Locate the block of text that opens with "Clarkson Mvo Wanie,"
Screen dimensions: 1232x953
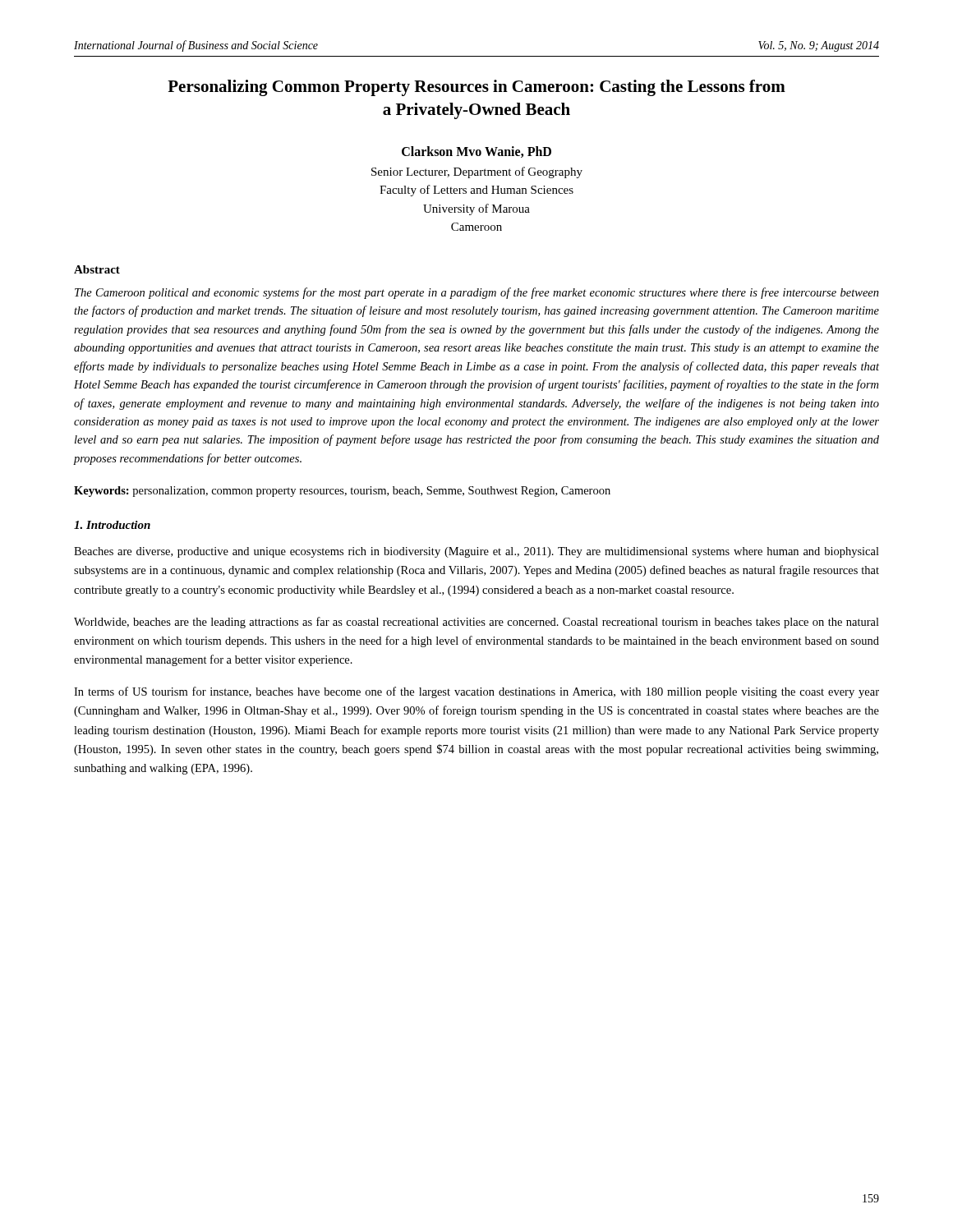476,151
